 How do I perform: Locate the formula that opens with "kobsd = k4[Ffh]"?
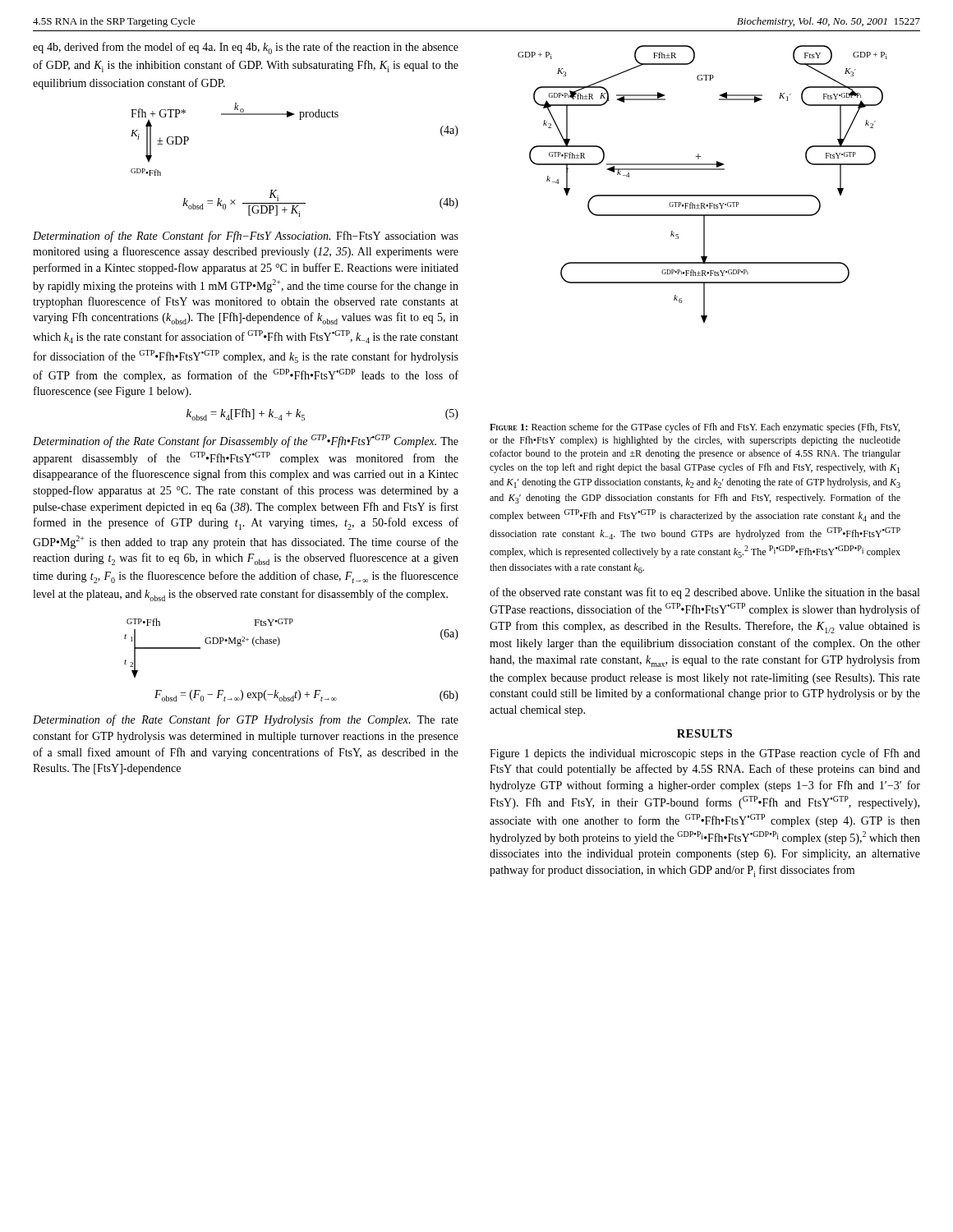point(246,414)
